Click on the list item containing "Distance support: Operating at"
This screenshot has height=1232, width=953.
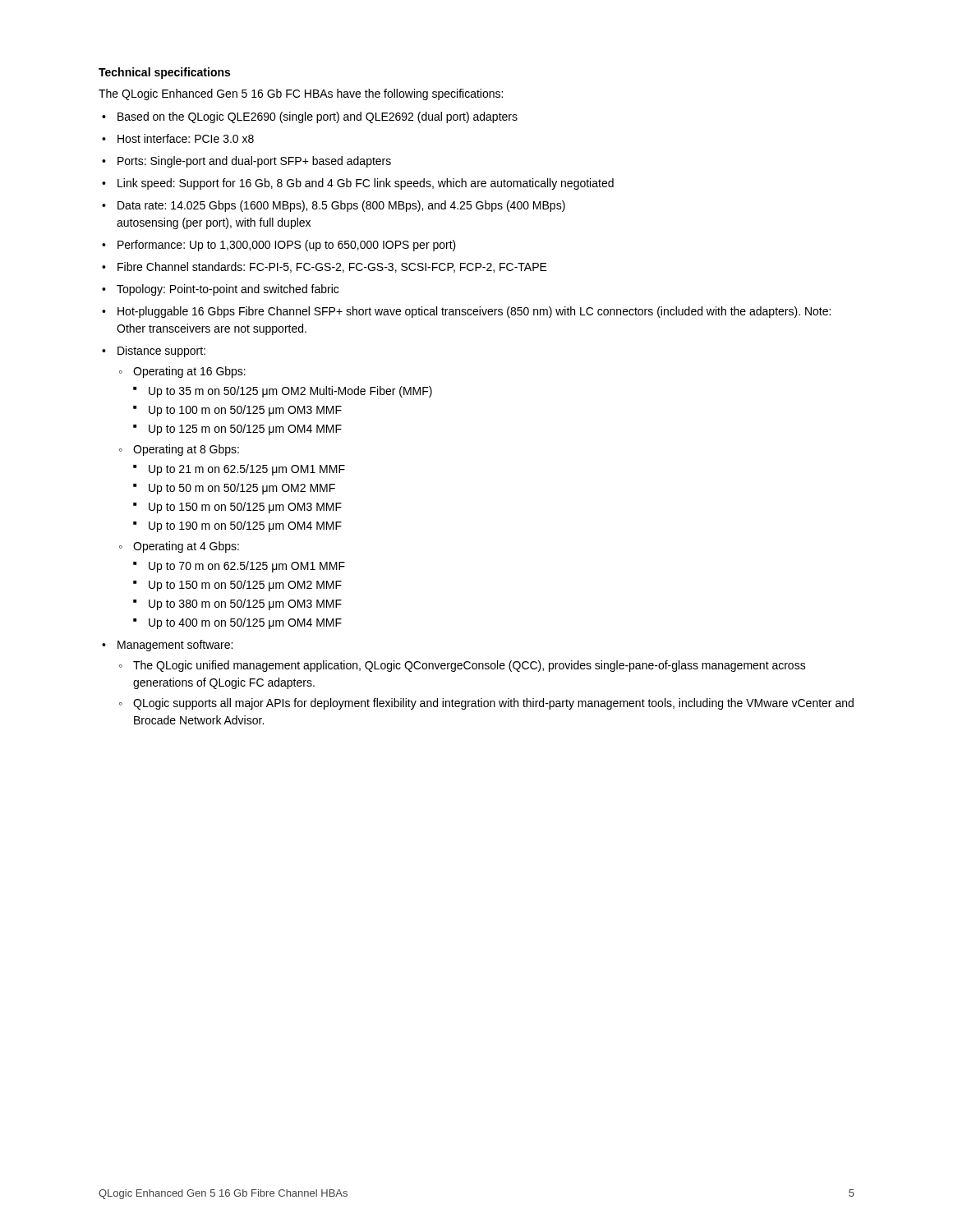click(x=161, y=352)
